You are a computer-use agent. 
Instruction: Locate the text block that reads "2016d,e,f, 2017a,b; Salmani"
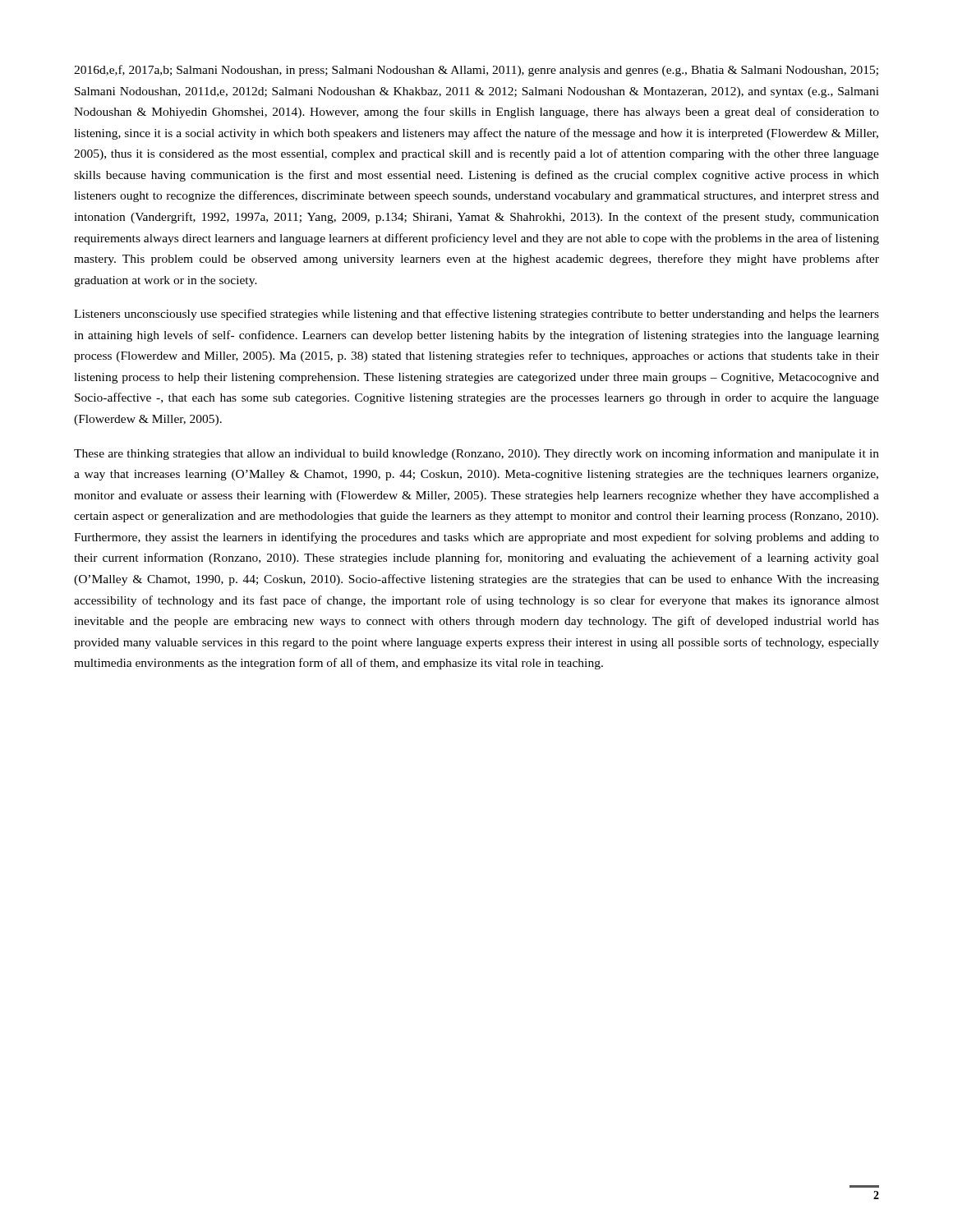click(476, 174)
